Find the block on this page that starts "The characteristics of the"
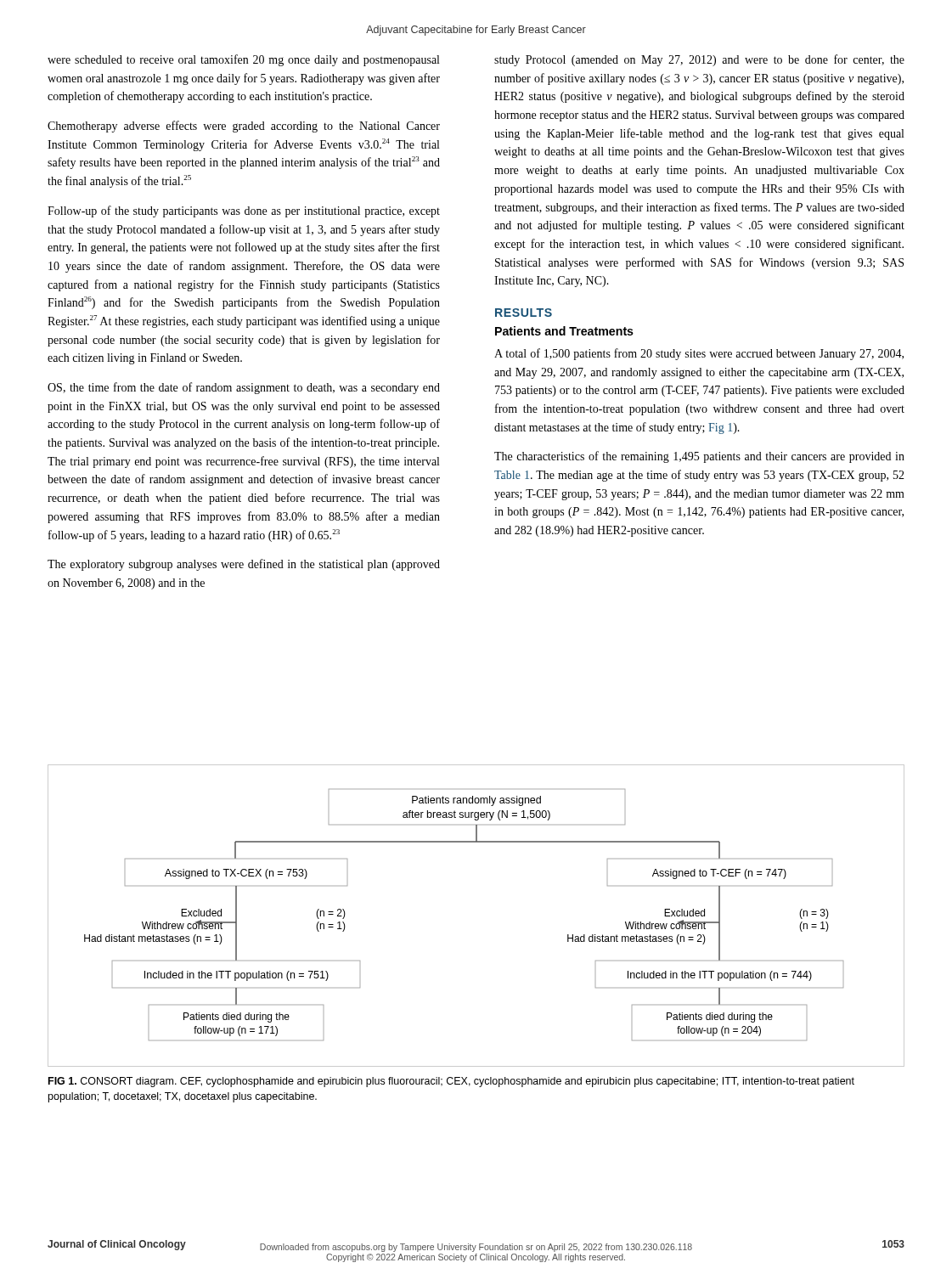The image size is (952, 1274). tap(699, 494)
